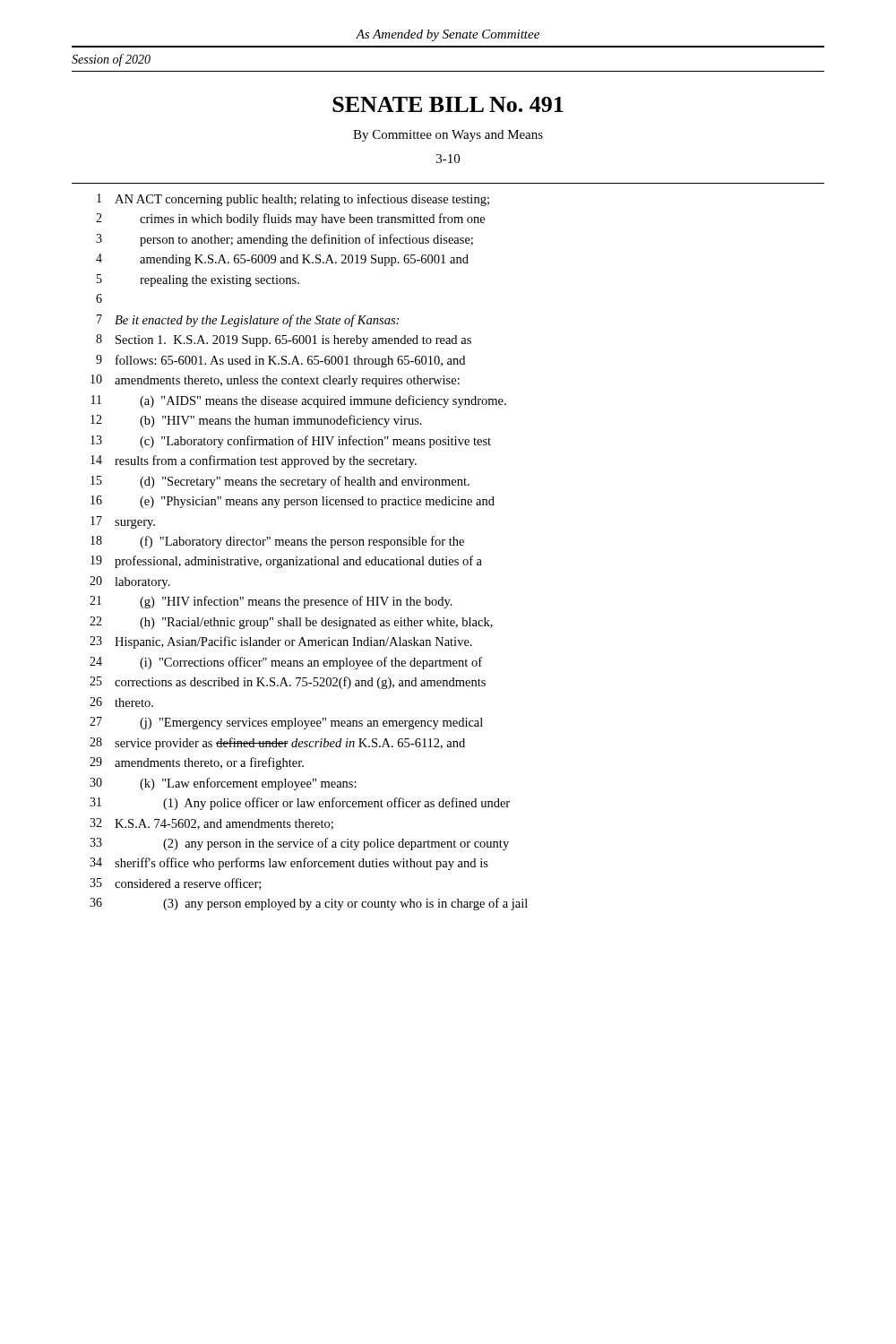Navigate to the text starting "1 AN ACT"
Image resolution: width=896 pixels, height=1344 pixels.
pyautogui.click(x=448, y=249)
